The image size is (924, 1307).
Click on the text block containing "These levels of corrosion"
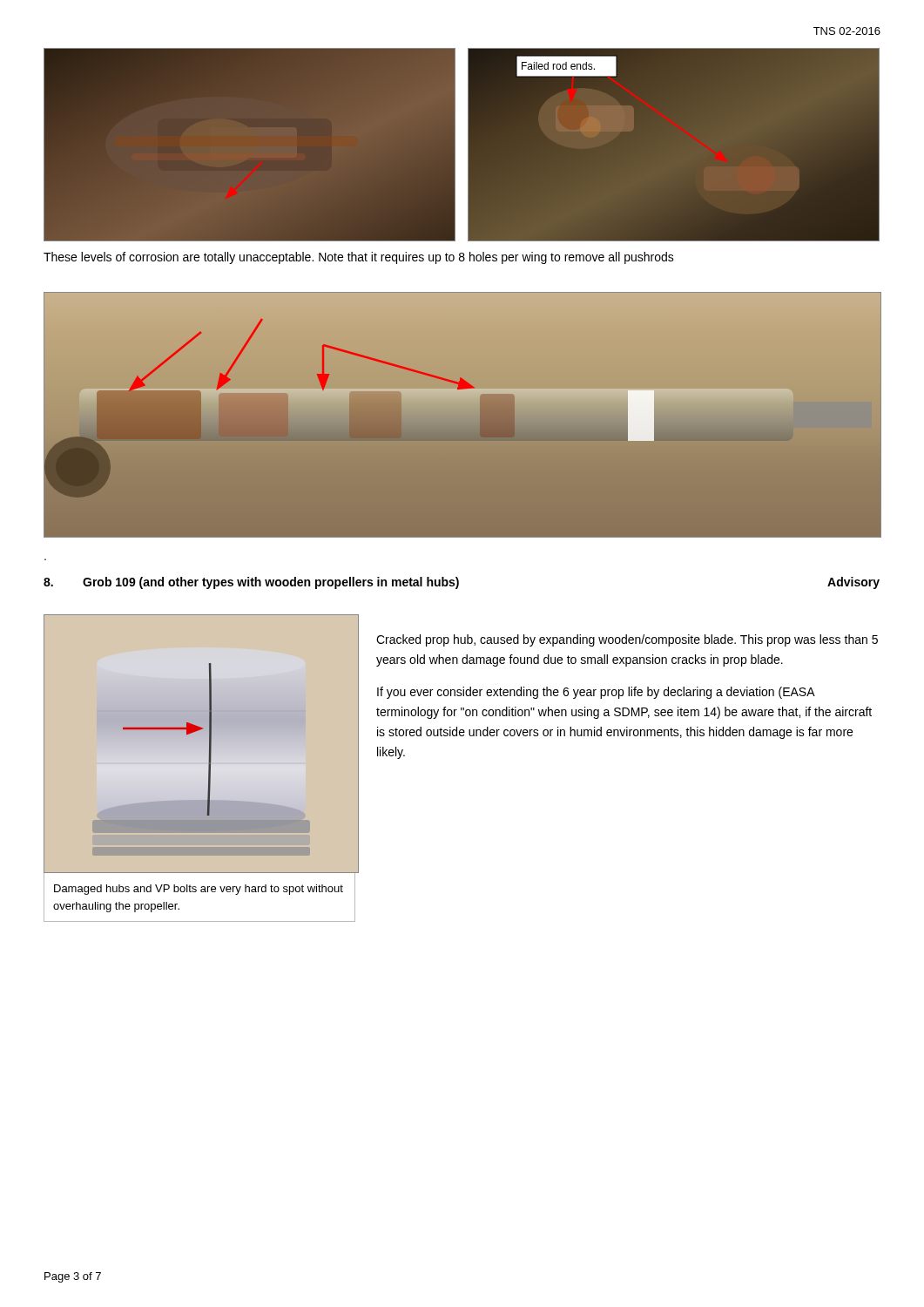pyautogui.click(x=359, y=257)
